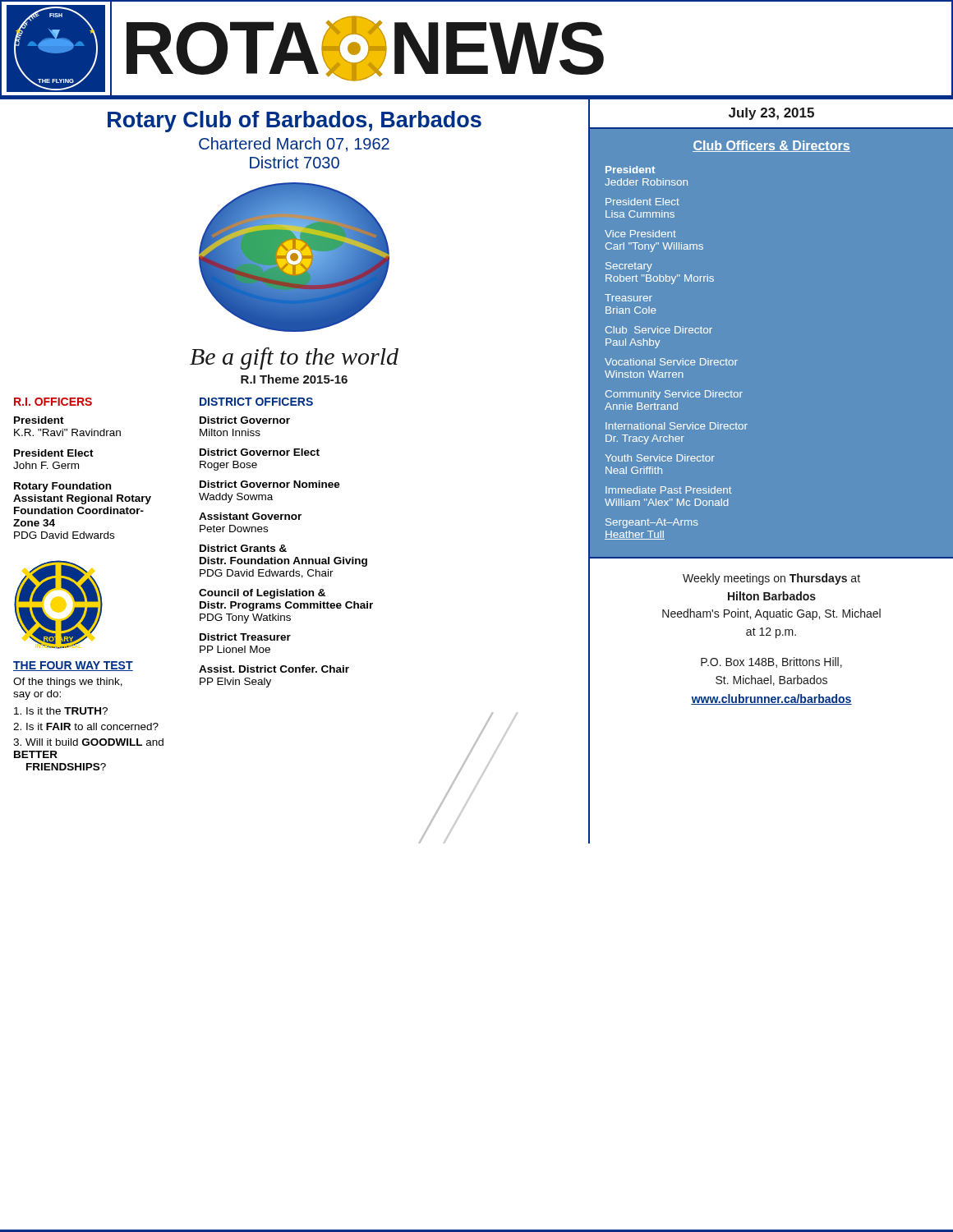Click on the element starting "Council of Legislation"
The width and height of the screenshot is (953, 1232).
(x=262, y=594)
